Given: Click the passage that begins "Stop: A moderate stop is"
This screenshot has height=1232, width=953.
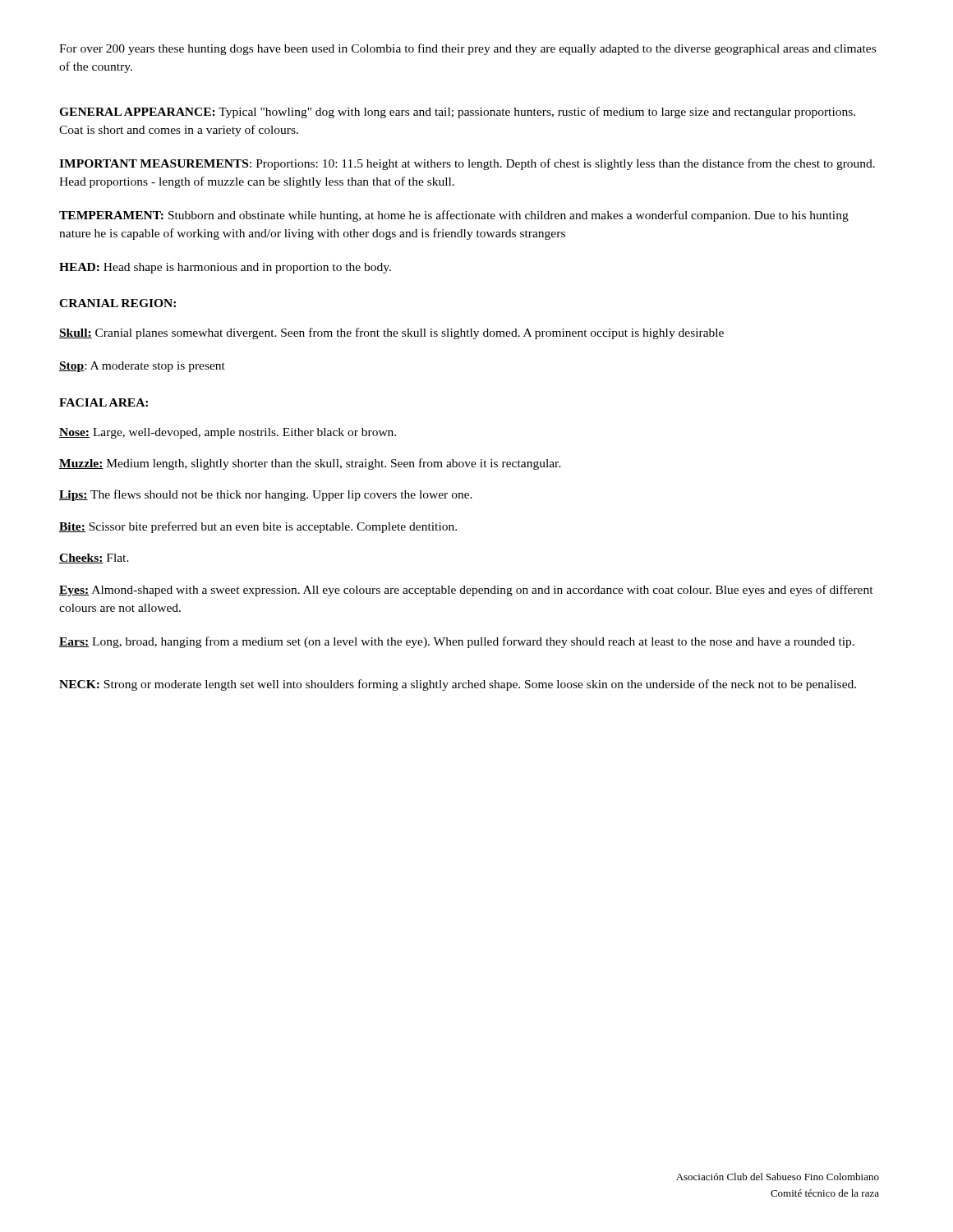Looking at the screenshot, I should 142,365.
